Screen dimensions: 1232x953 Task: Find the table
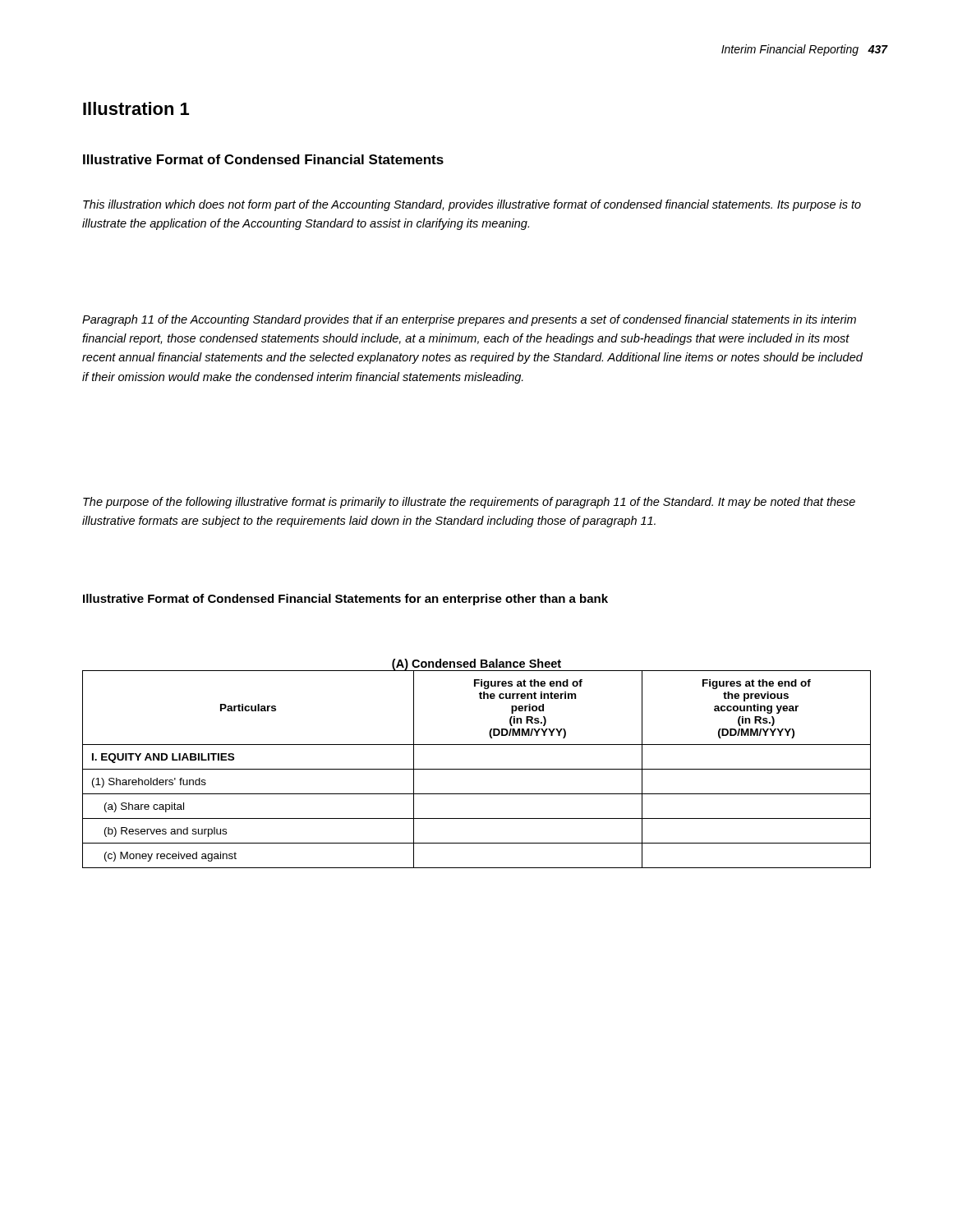coord(476,763)
